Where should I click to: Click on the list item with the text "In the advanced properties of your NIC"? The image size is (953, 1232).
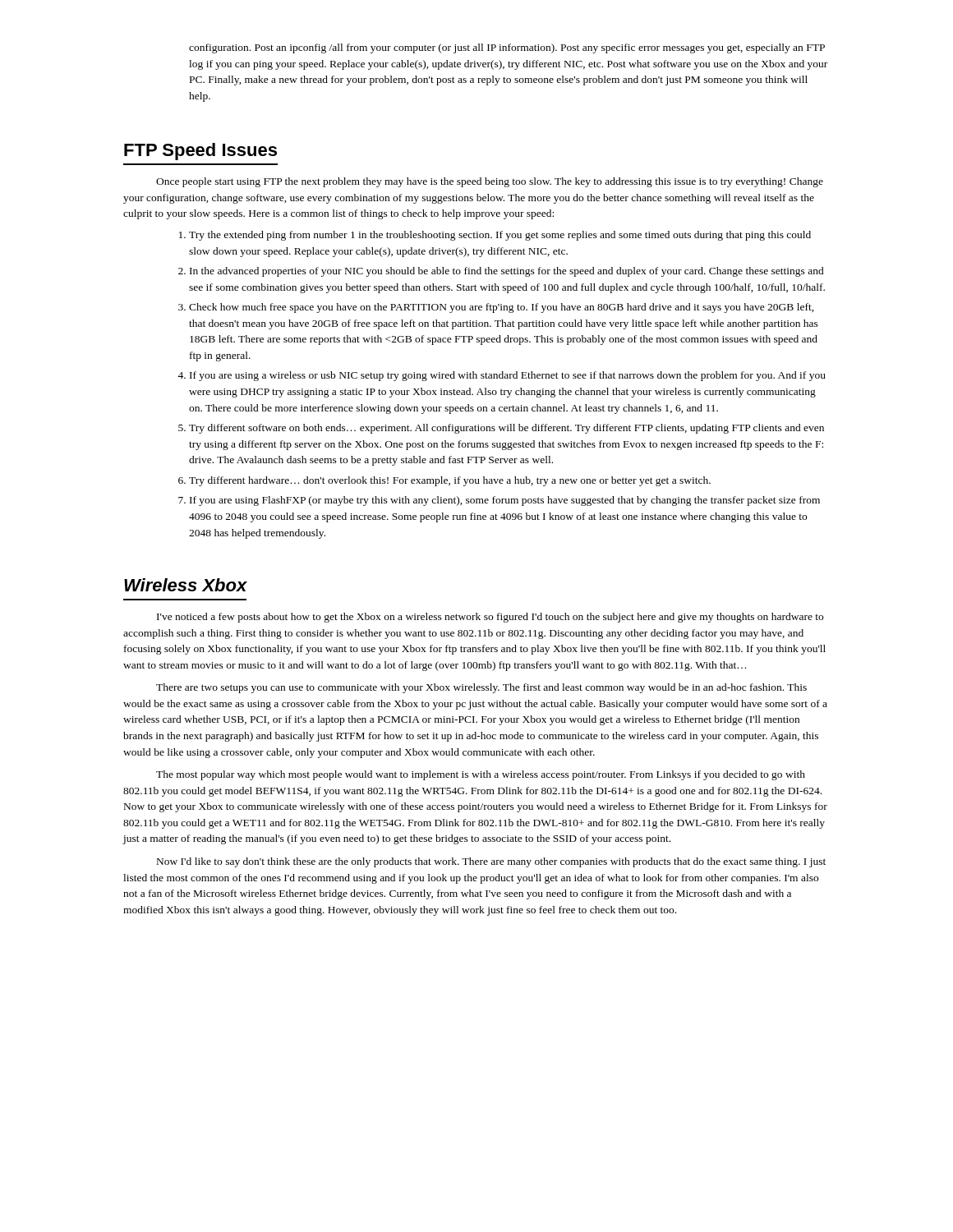pos(507,279)
